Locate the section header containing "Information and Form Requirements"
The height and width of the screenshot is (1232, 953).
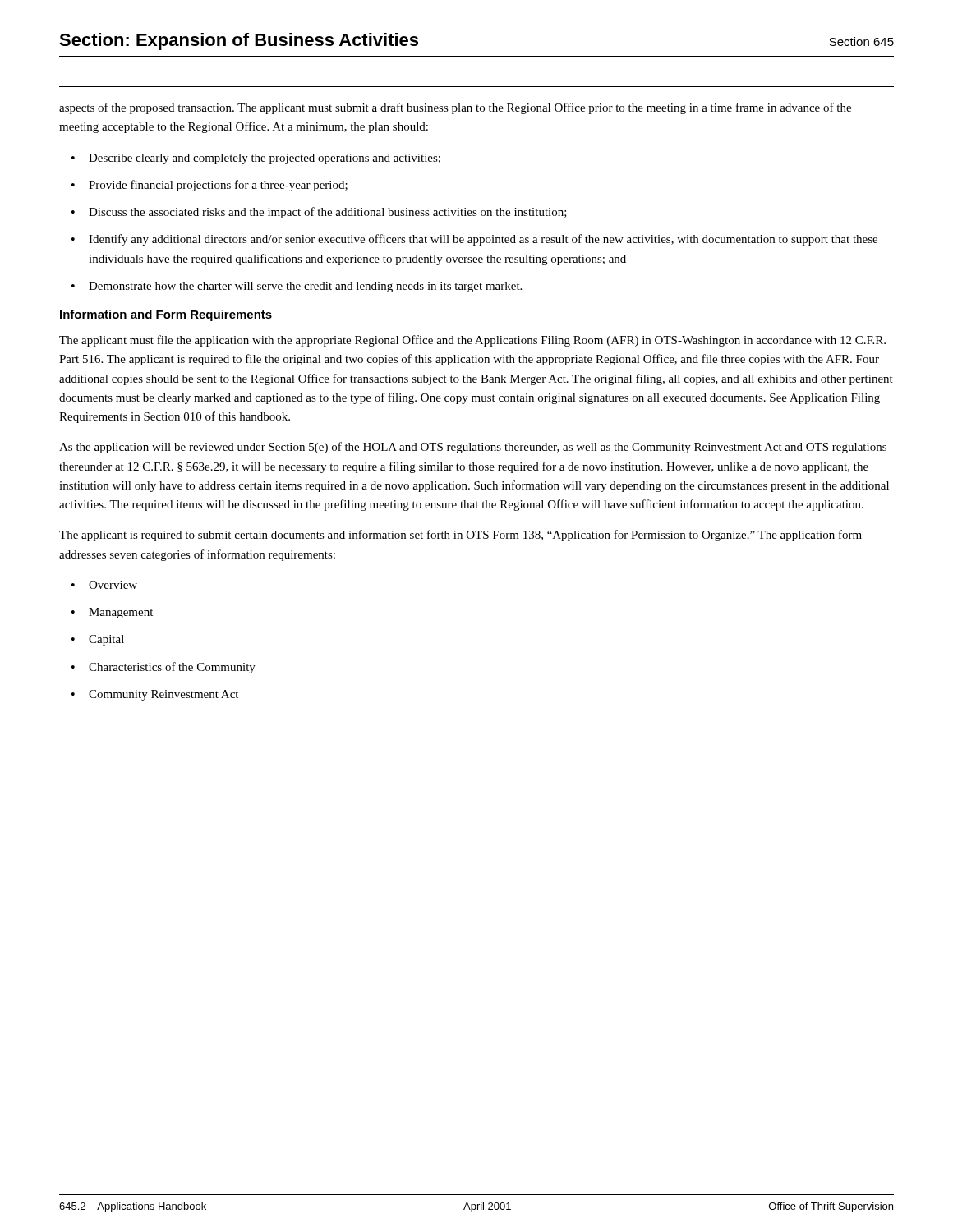[x=166, y=314]
